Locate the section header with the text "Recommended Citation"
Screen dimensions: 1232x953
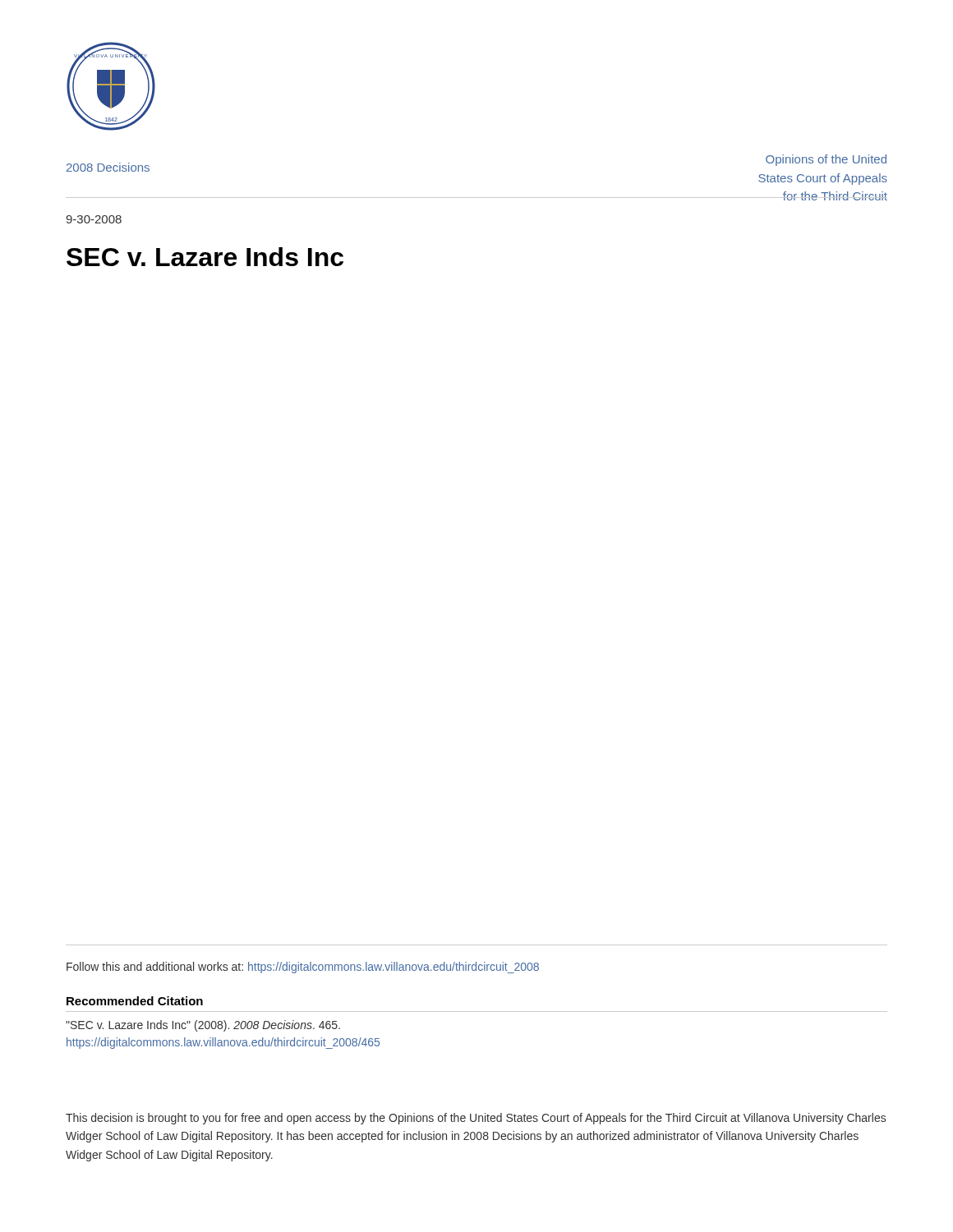coord(135,1001)
